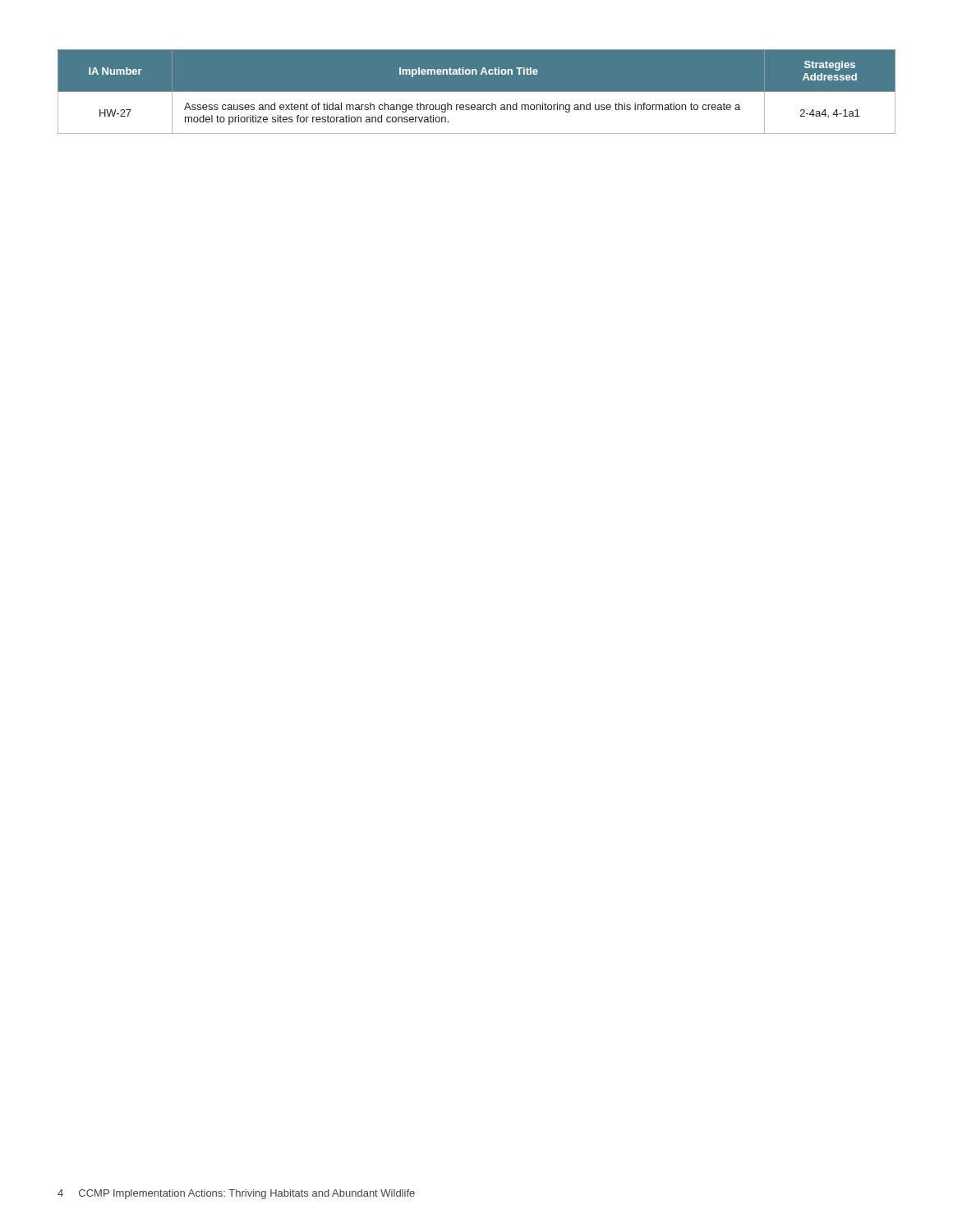Select the table
This screenshot has height=1232, width=953.
click(476, 92)
